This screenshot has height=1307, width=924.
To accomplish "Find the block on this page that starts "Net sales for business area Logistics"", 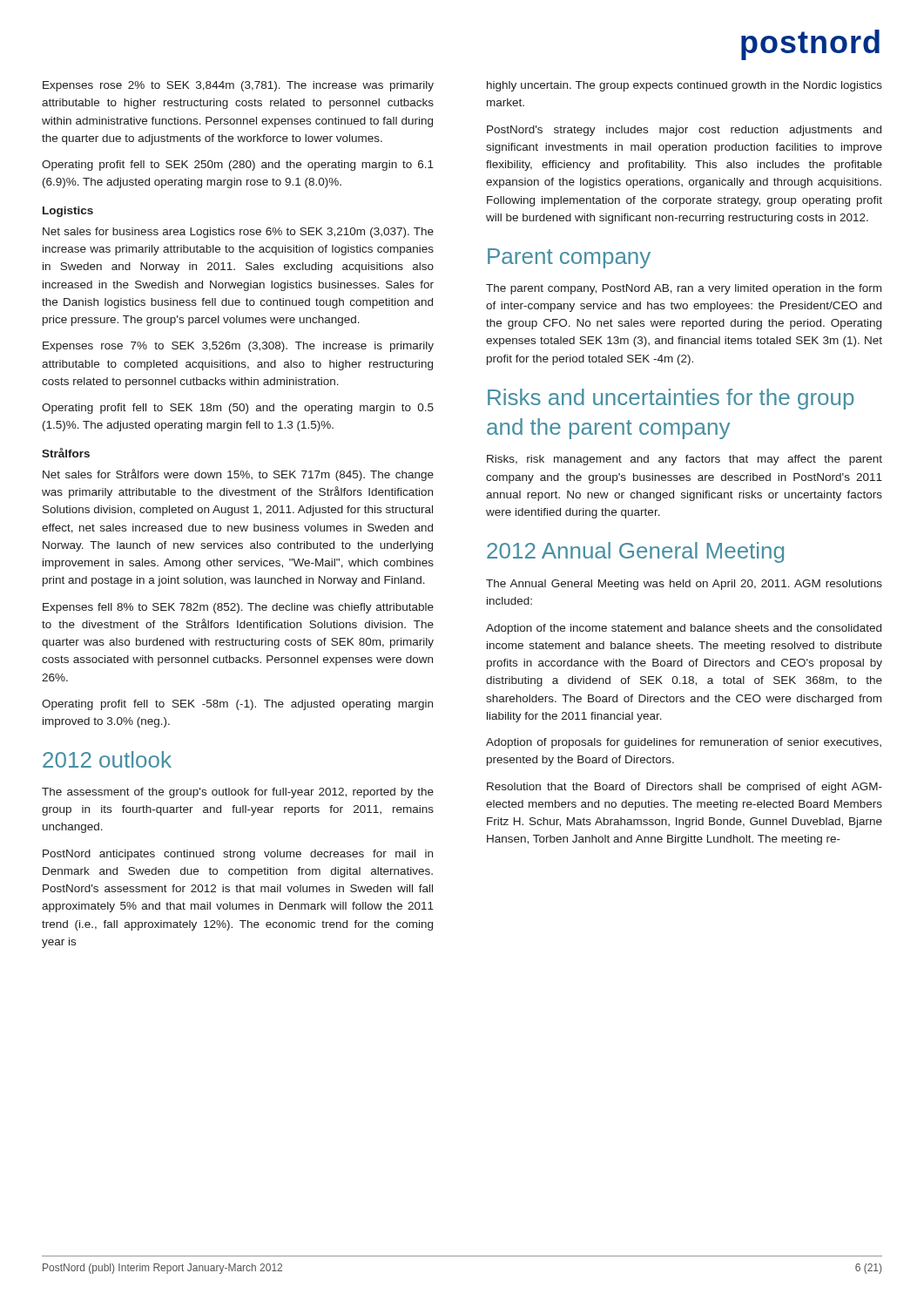I will 238,276.
